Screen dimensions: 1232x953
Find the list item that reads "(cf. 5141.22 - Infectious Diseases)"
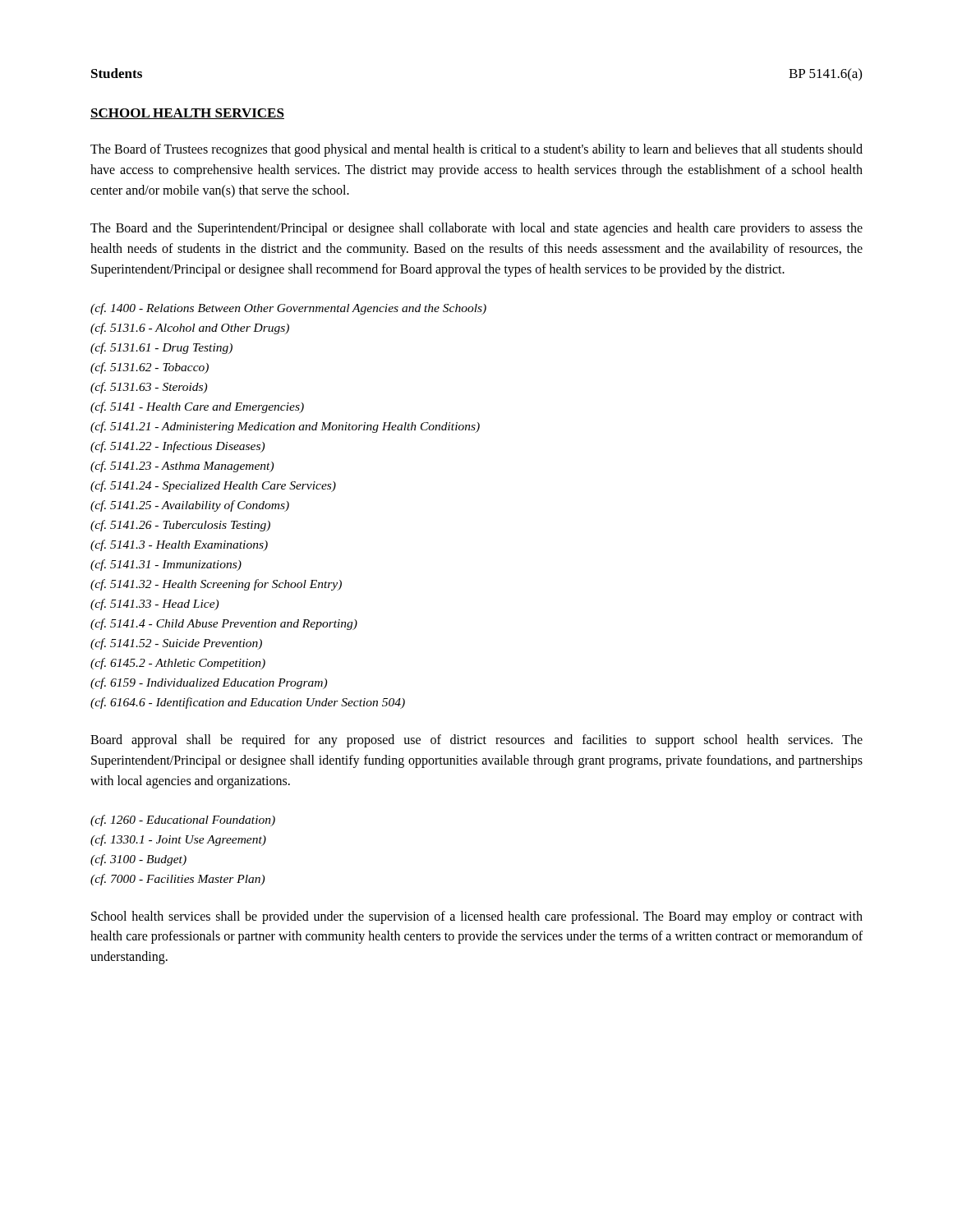click(x=178, y=445)
